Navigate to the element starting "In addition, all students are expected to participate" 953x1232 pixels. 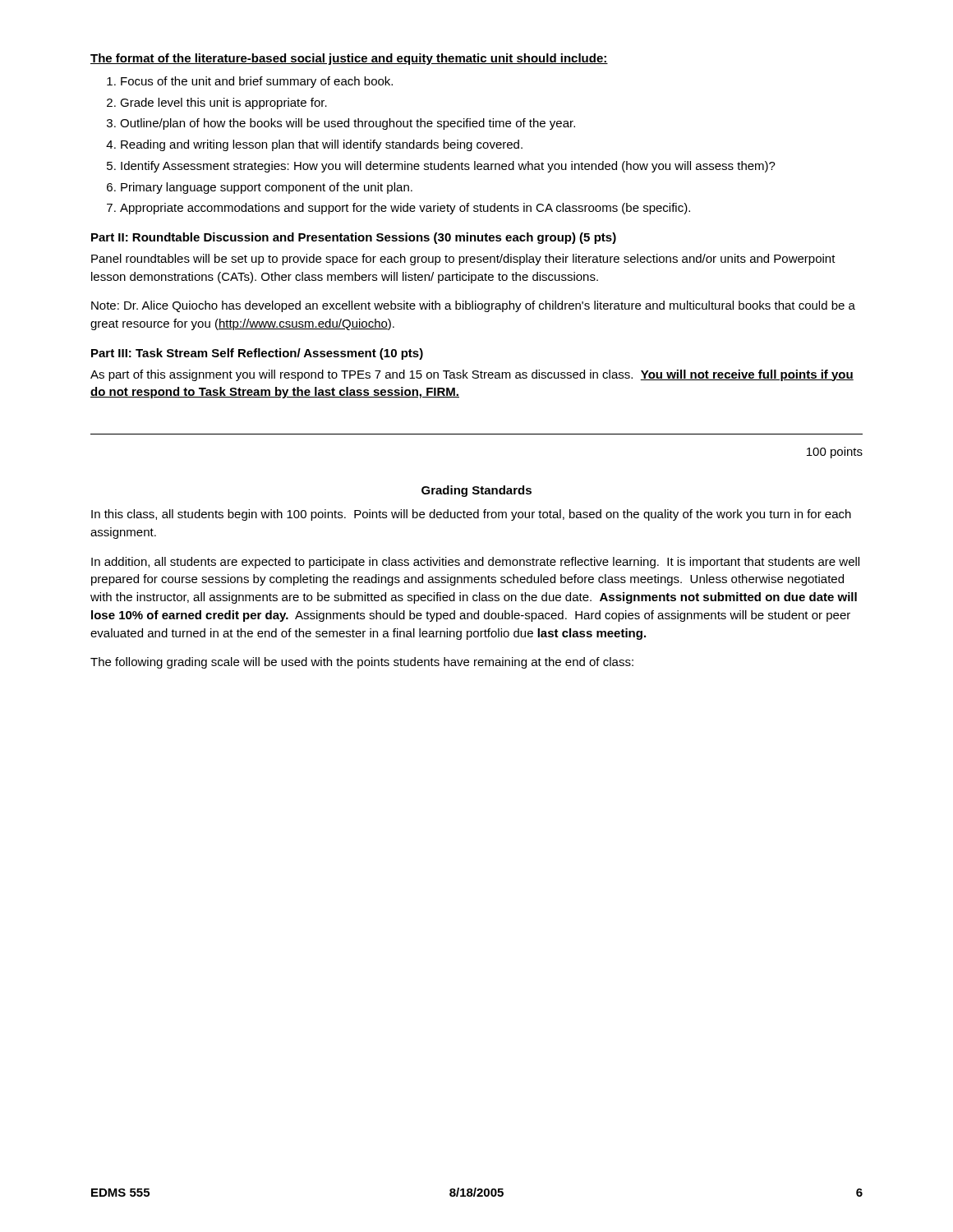475,597
